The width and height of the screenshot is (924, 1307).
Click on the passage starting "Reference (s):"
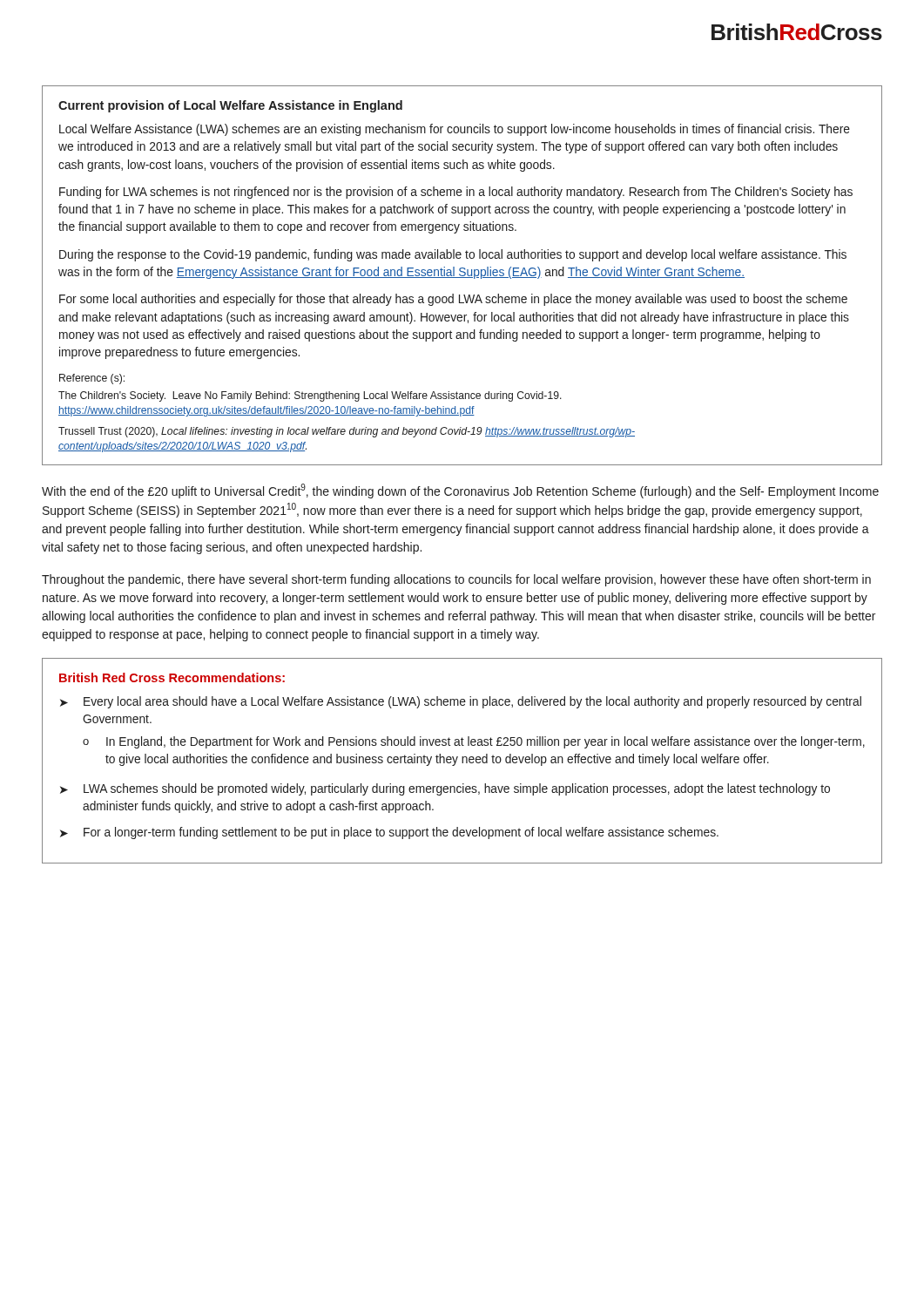92,378
